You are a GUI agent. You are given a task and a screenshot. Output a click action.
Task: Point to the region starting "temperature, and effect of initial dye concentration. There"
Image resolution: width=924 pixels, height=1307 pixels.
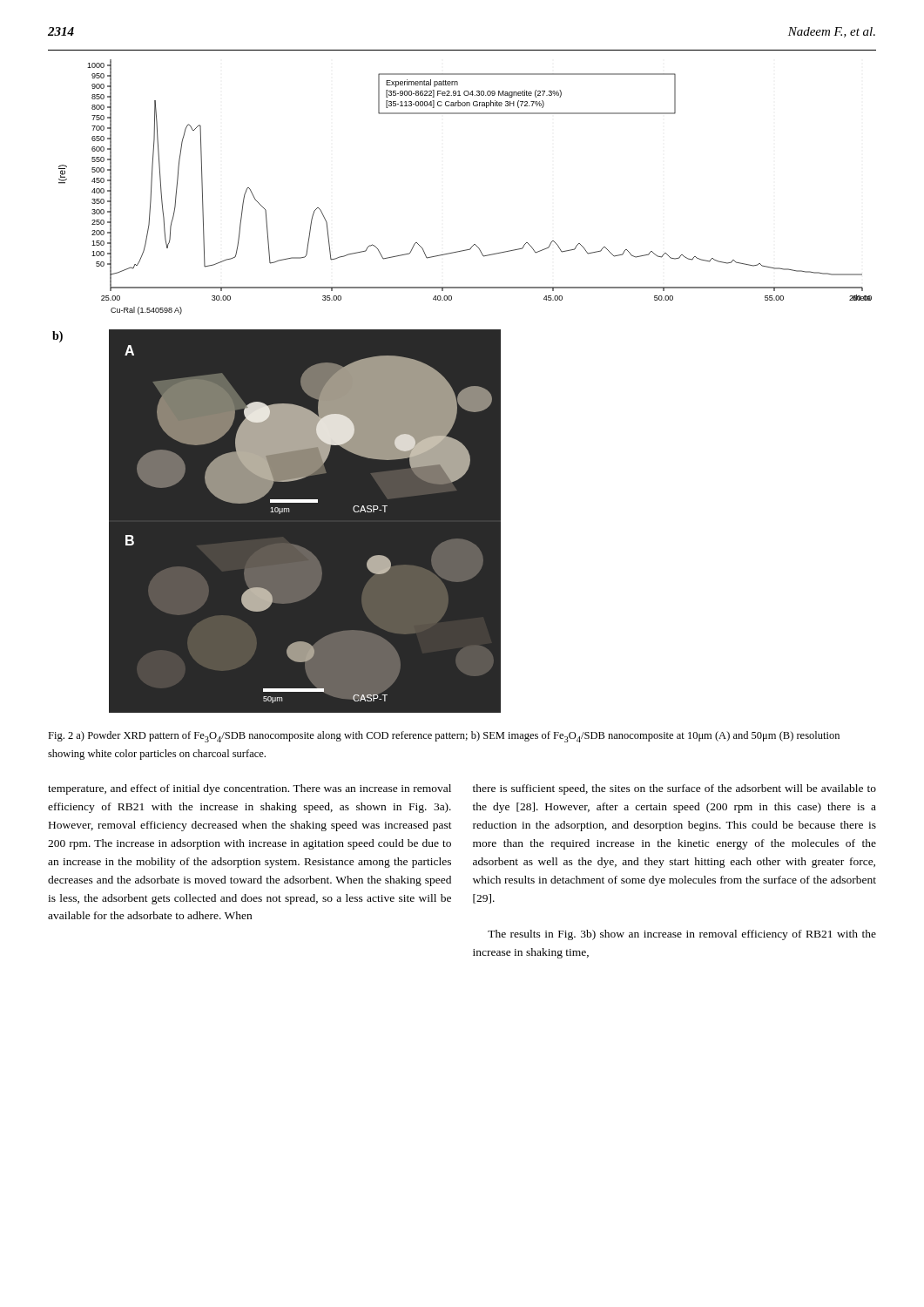250,852
